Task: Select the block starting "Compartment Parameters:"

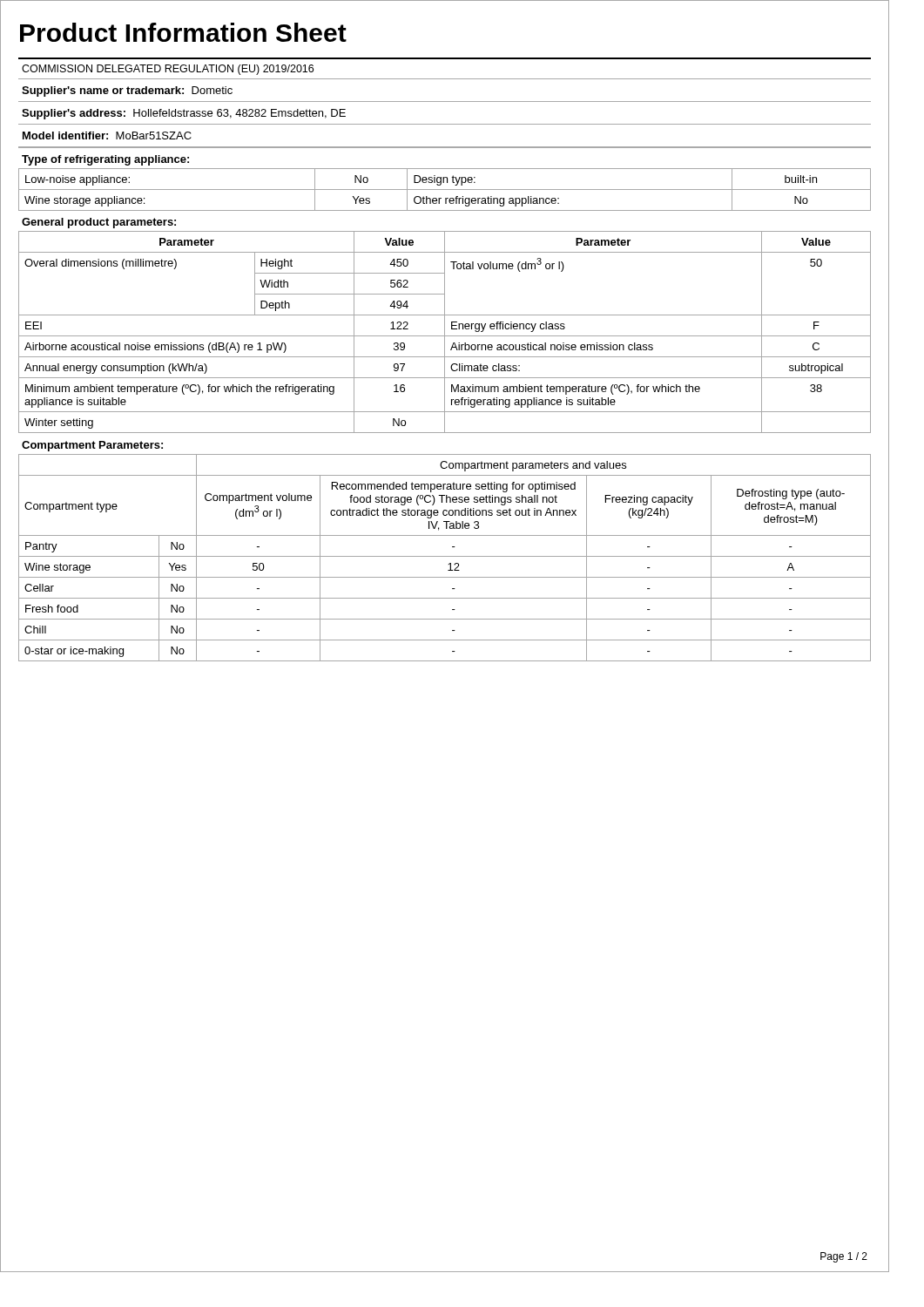Action: coord(93,445)
